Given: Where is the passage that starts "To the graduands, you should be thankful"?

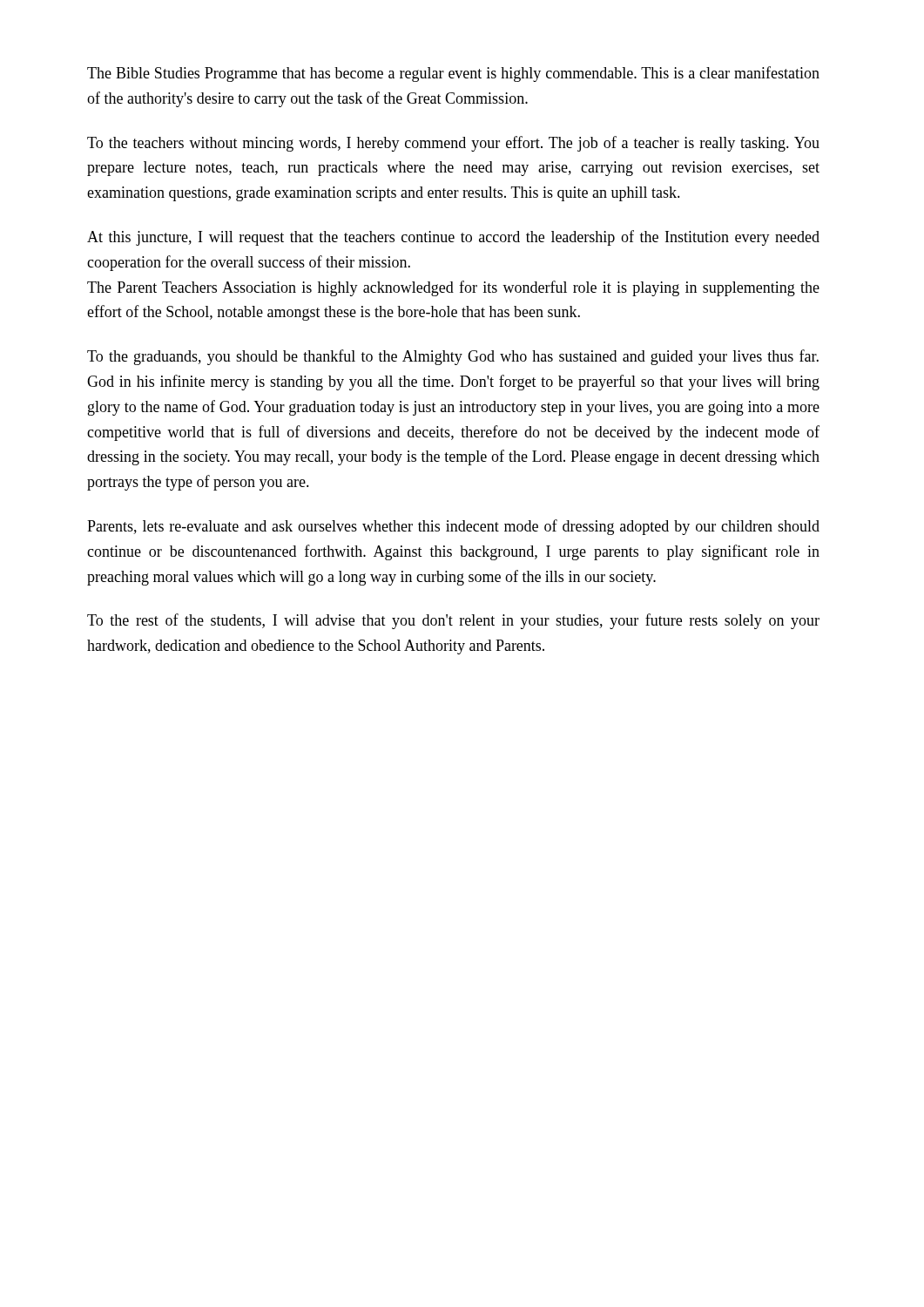Looking at the screenshot, I should [x=453, y=419].
